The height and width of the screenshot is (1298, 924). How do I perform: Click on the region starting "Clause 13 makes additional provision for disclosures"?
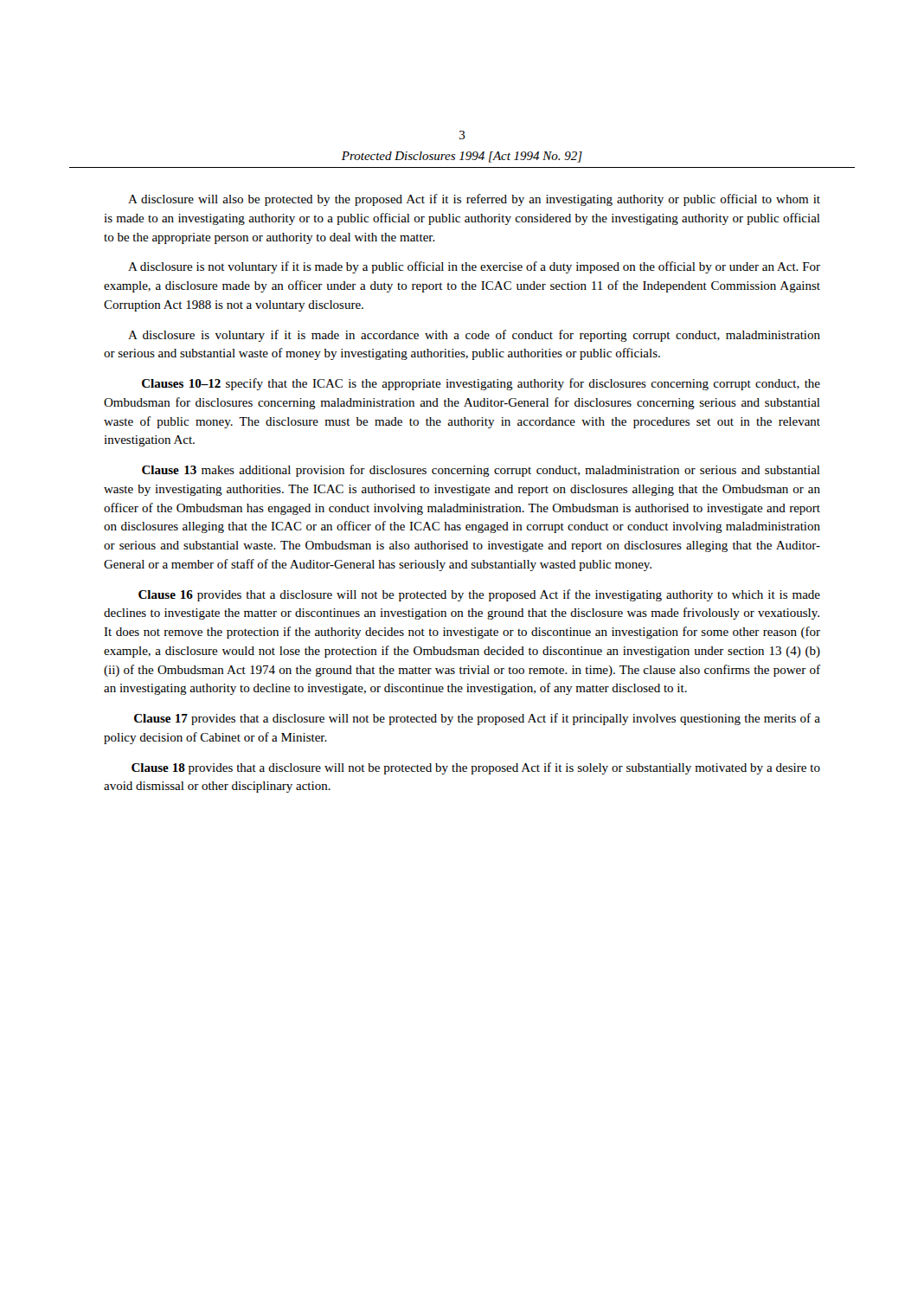tap(462, 517)
